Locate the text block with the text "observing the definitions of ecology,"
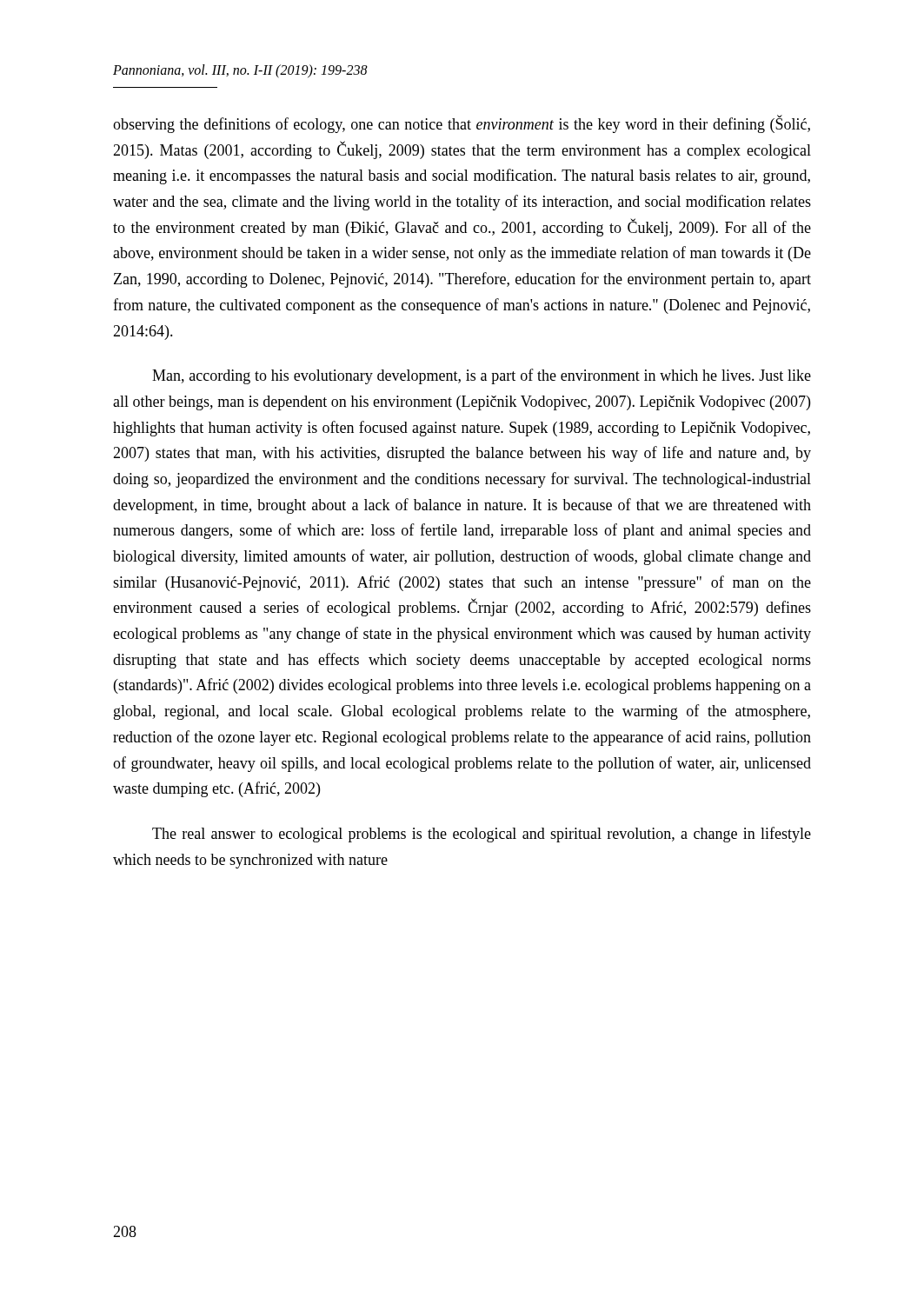924x1304 pixels. (462, 228)
